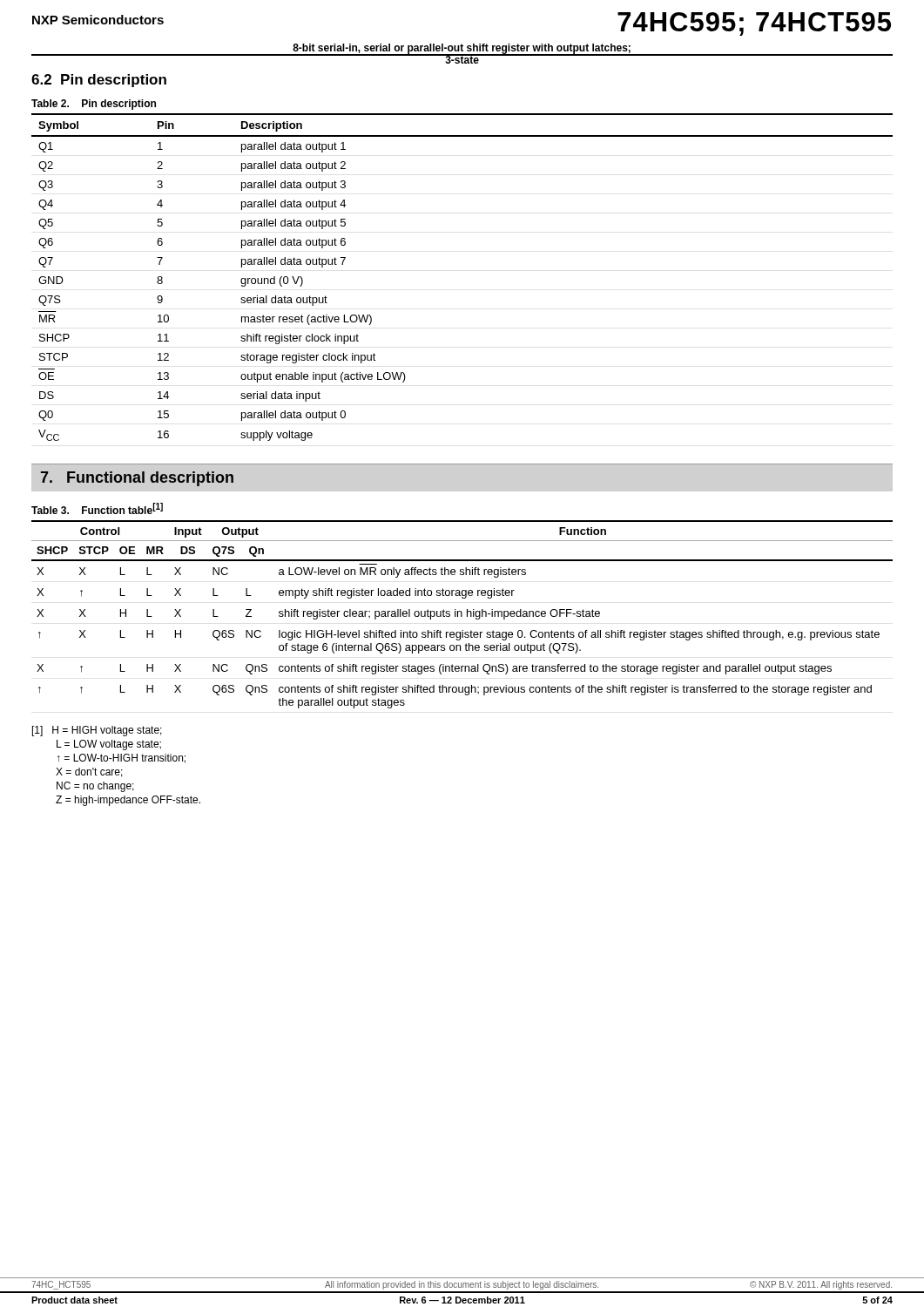Find the table that mentions "ground (0 V)"
The width and height of the screenshot is (924, 1307).
(x=462, y=280)
